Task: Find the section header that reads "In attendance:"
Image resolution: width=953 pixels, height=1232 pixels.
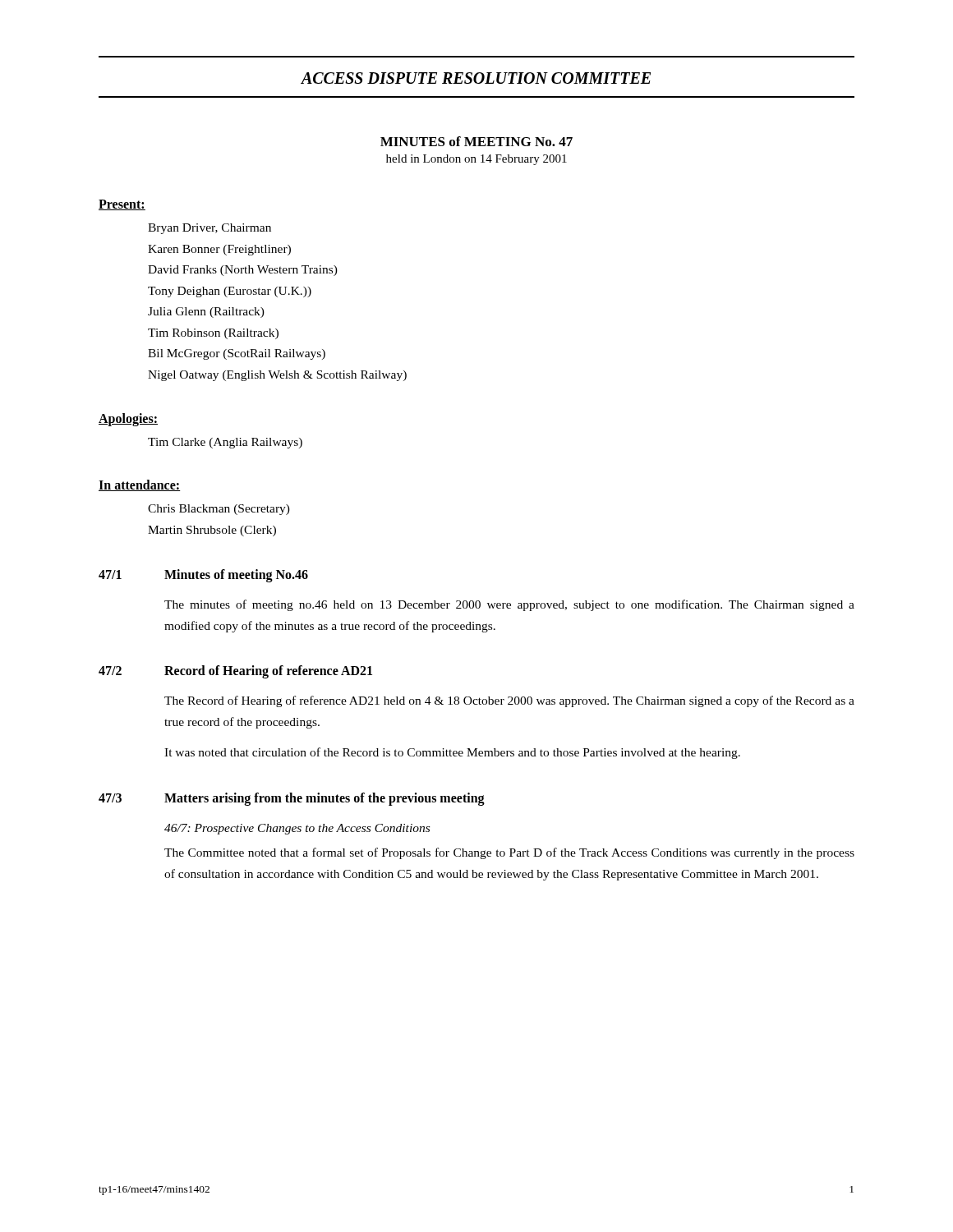Action: 140,485
